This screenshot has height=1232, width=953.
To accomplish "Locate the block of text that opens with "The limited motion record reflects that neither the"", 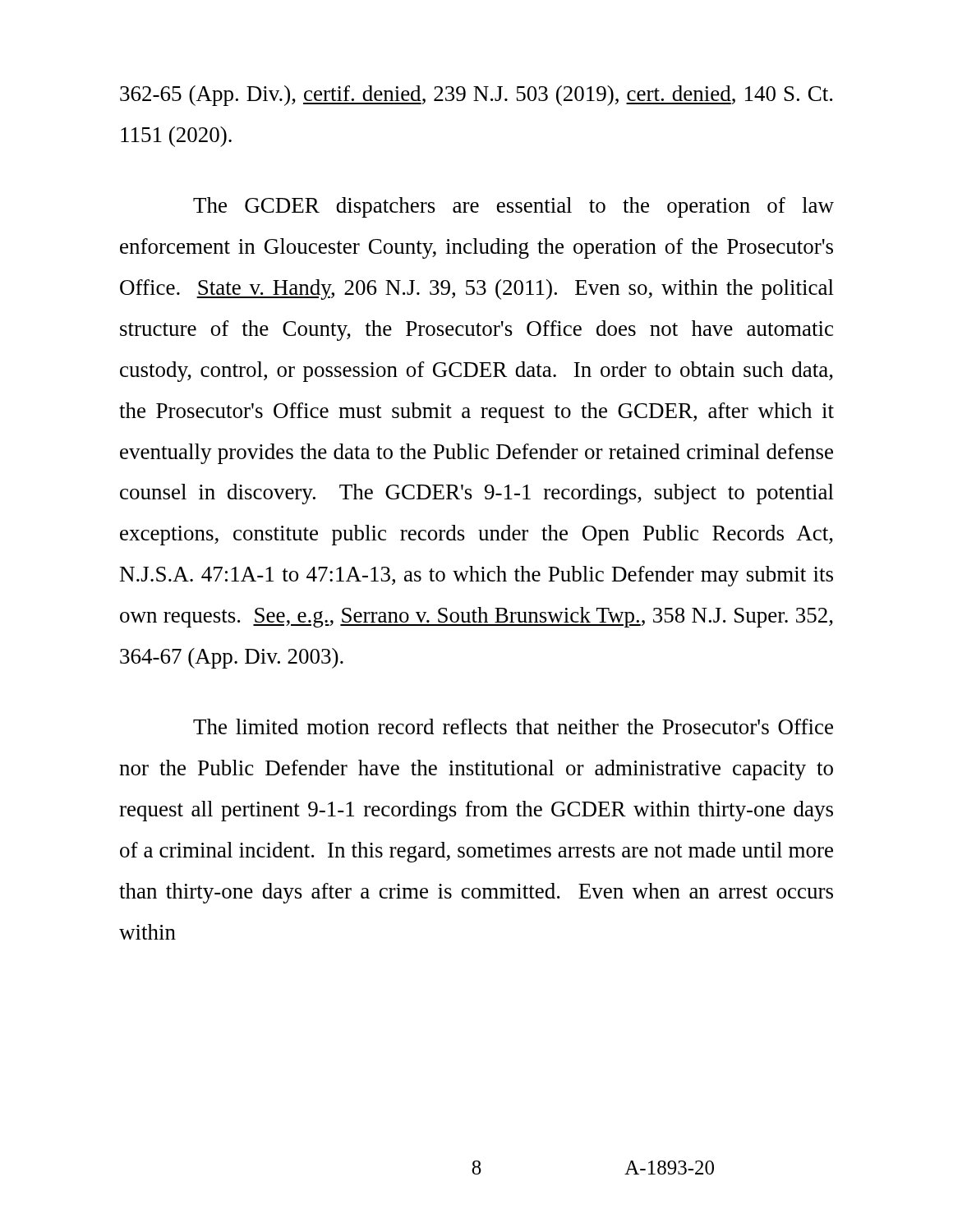I will click(513, 726).
